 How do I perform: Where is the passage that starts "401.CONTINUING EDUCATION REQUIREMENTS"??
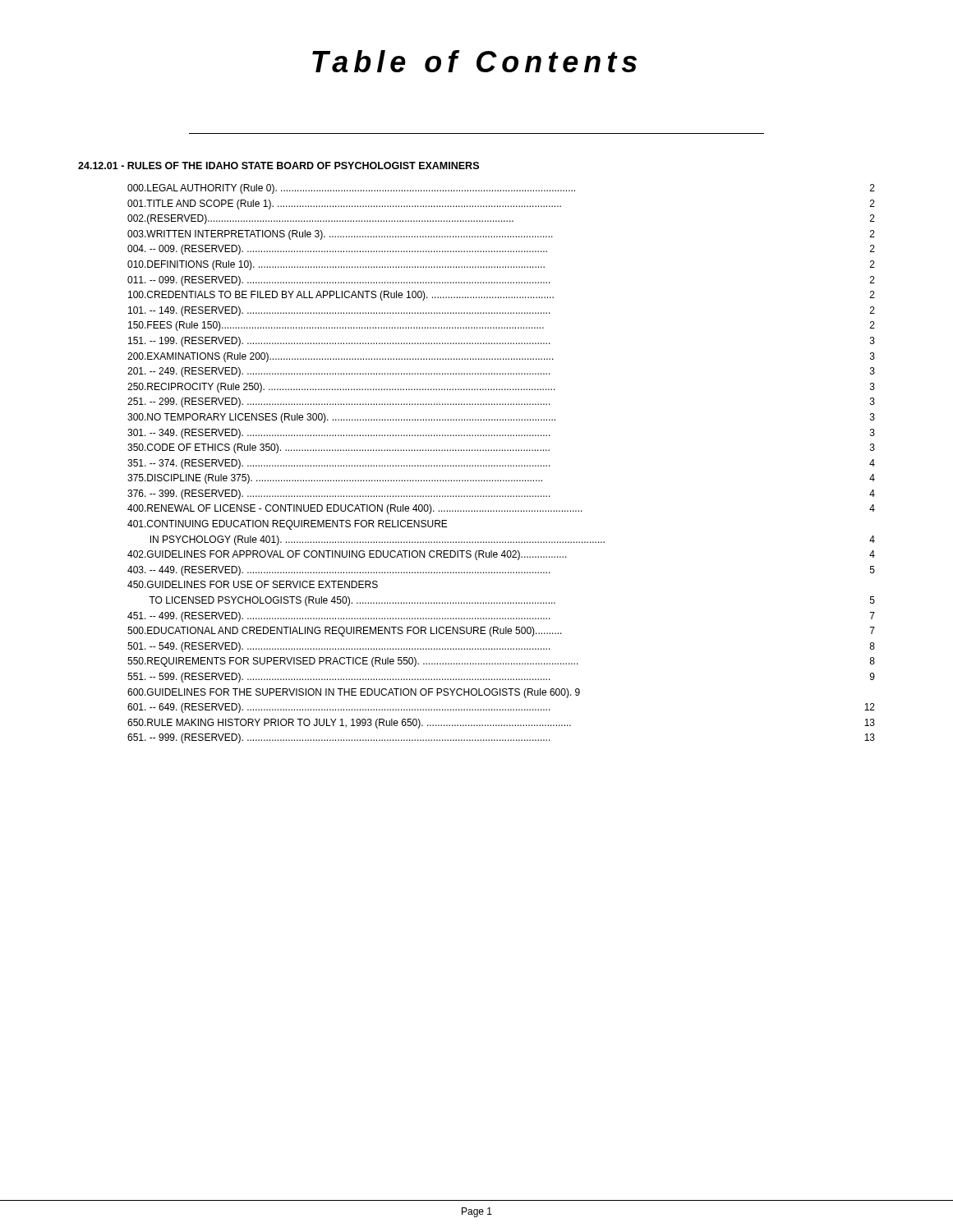tap(501, 533)
